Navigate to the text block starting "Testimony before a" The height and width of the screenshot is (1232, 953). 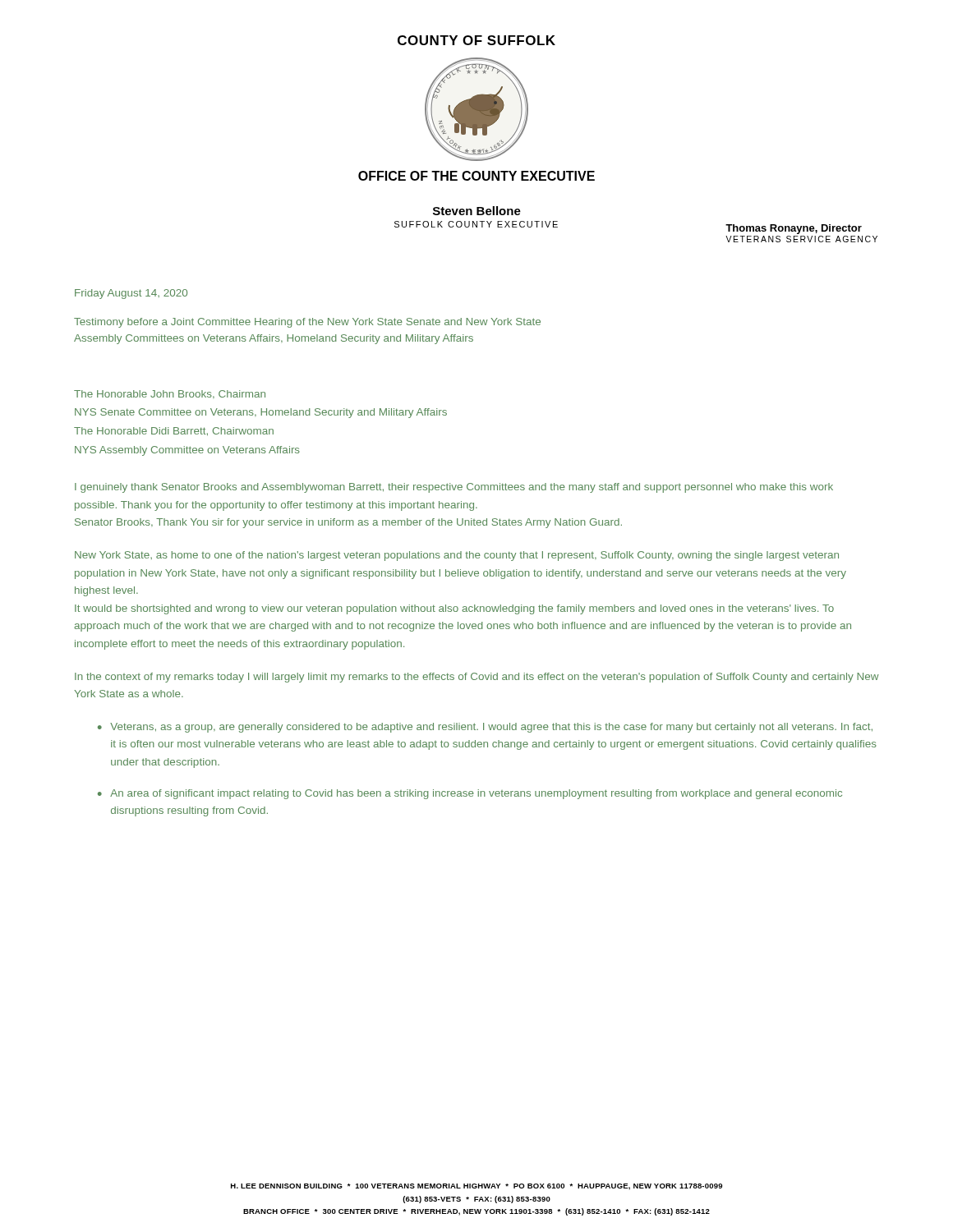[x=308, y=330]
